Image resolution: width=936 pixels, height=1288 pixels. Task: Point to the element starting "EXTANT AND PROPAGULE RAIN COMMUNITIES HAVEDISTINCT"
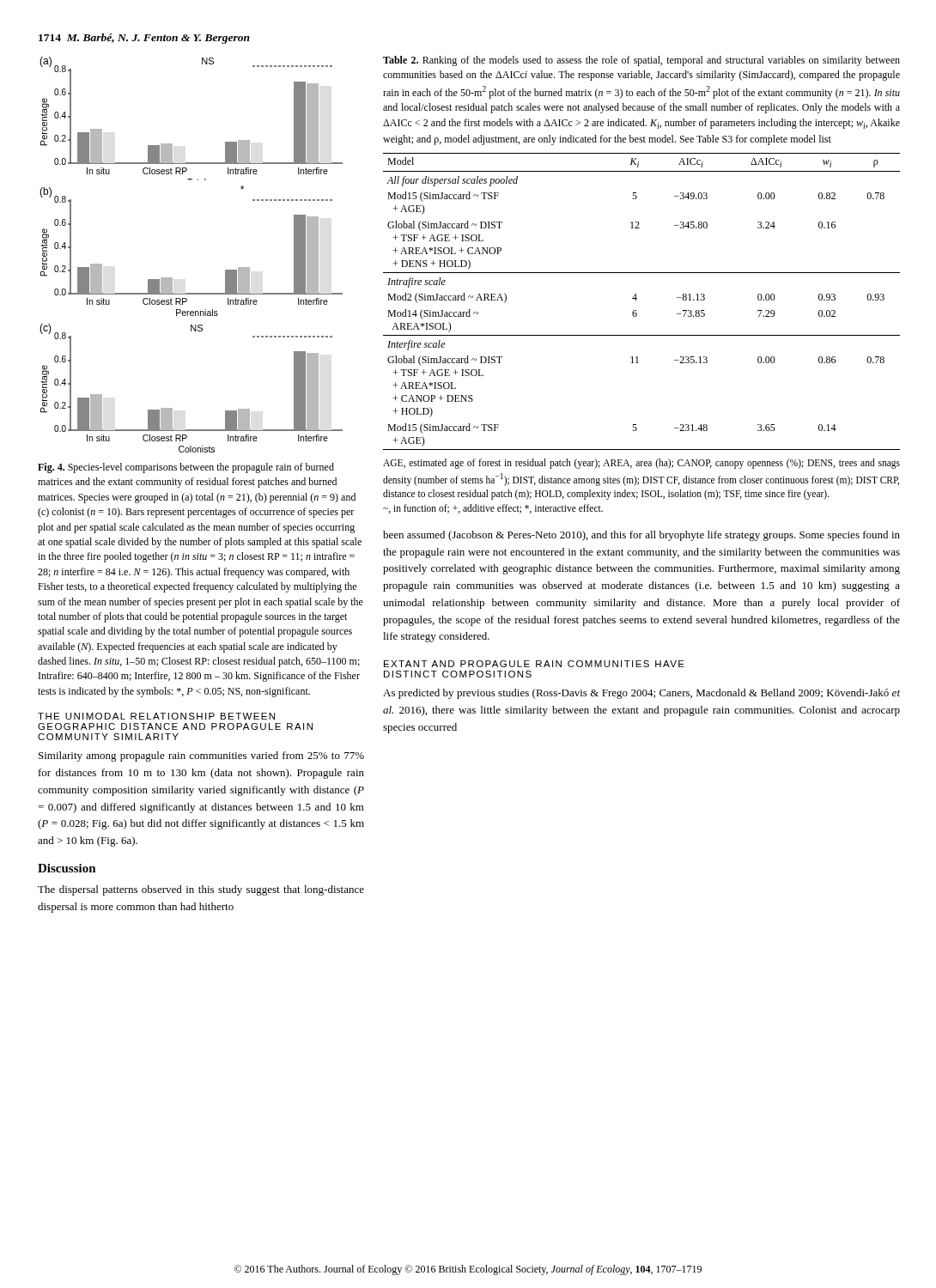534,669
